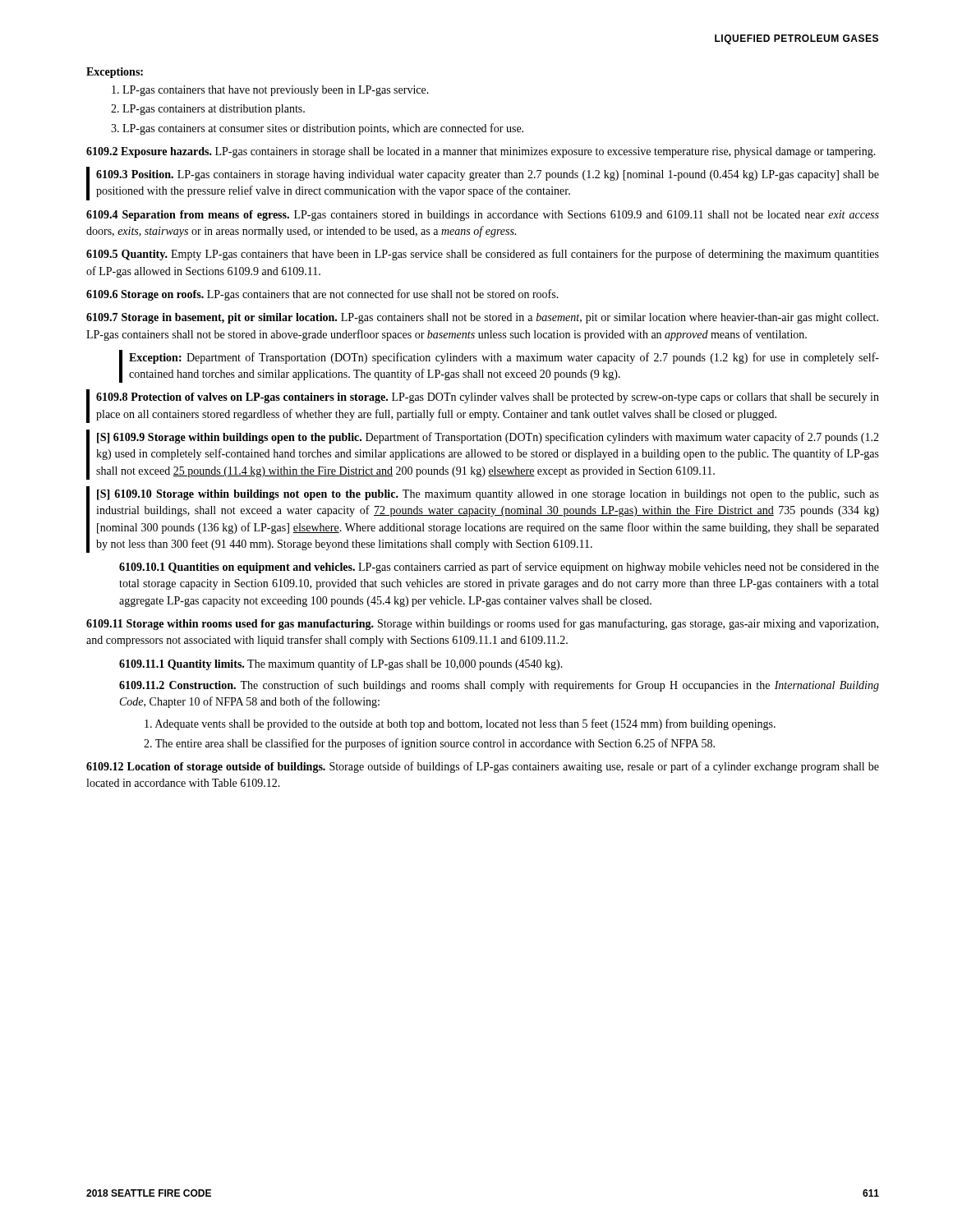Find the text block containing "[S] 6109.10 Storage within"
The image size is (953, 1232).
488,519
